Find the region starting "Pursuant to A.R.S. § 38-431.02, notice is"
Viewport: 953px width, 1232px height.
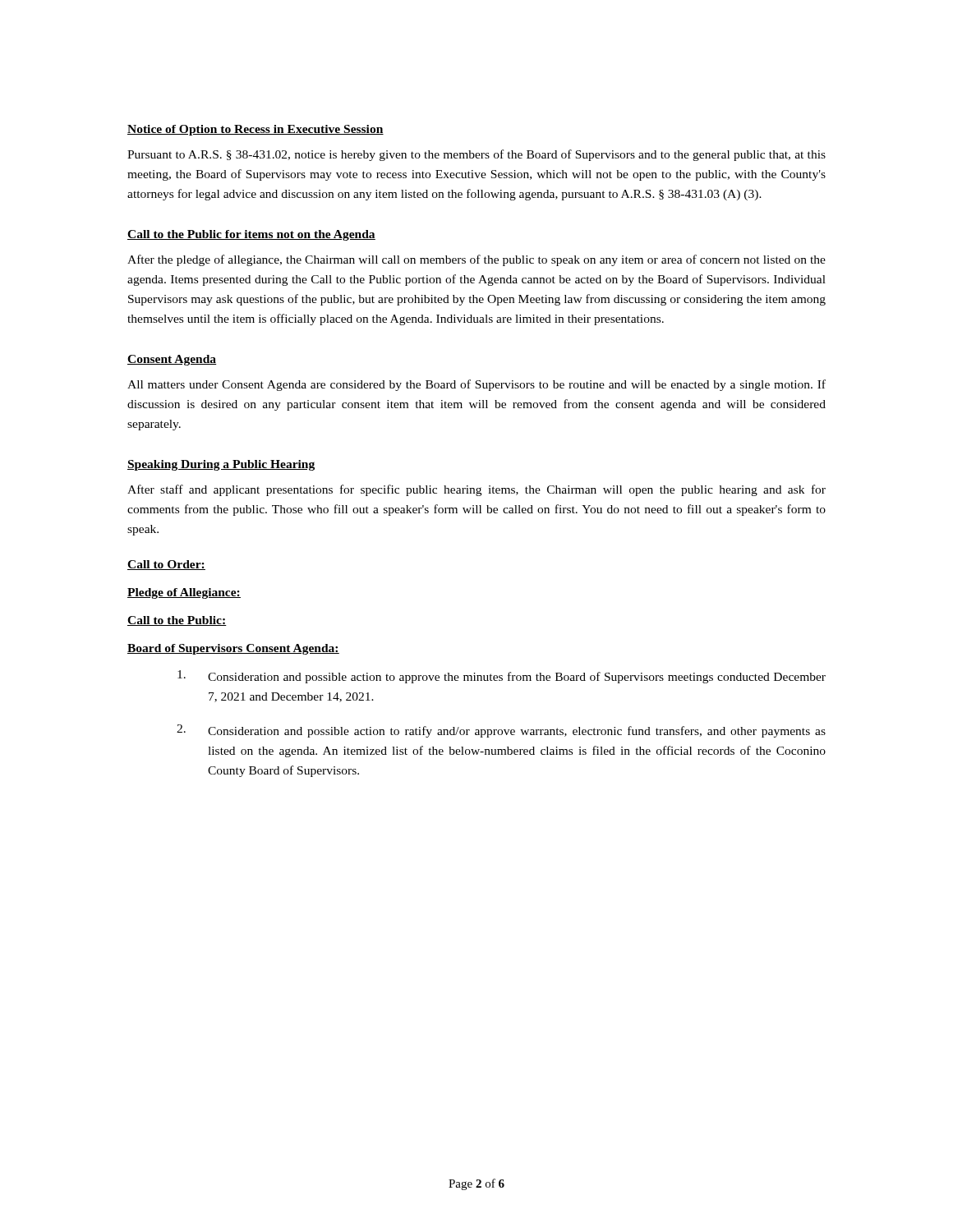[476, 174]
